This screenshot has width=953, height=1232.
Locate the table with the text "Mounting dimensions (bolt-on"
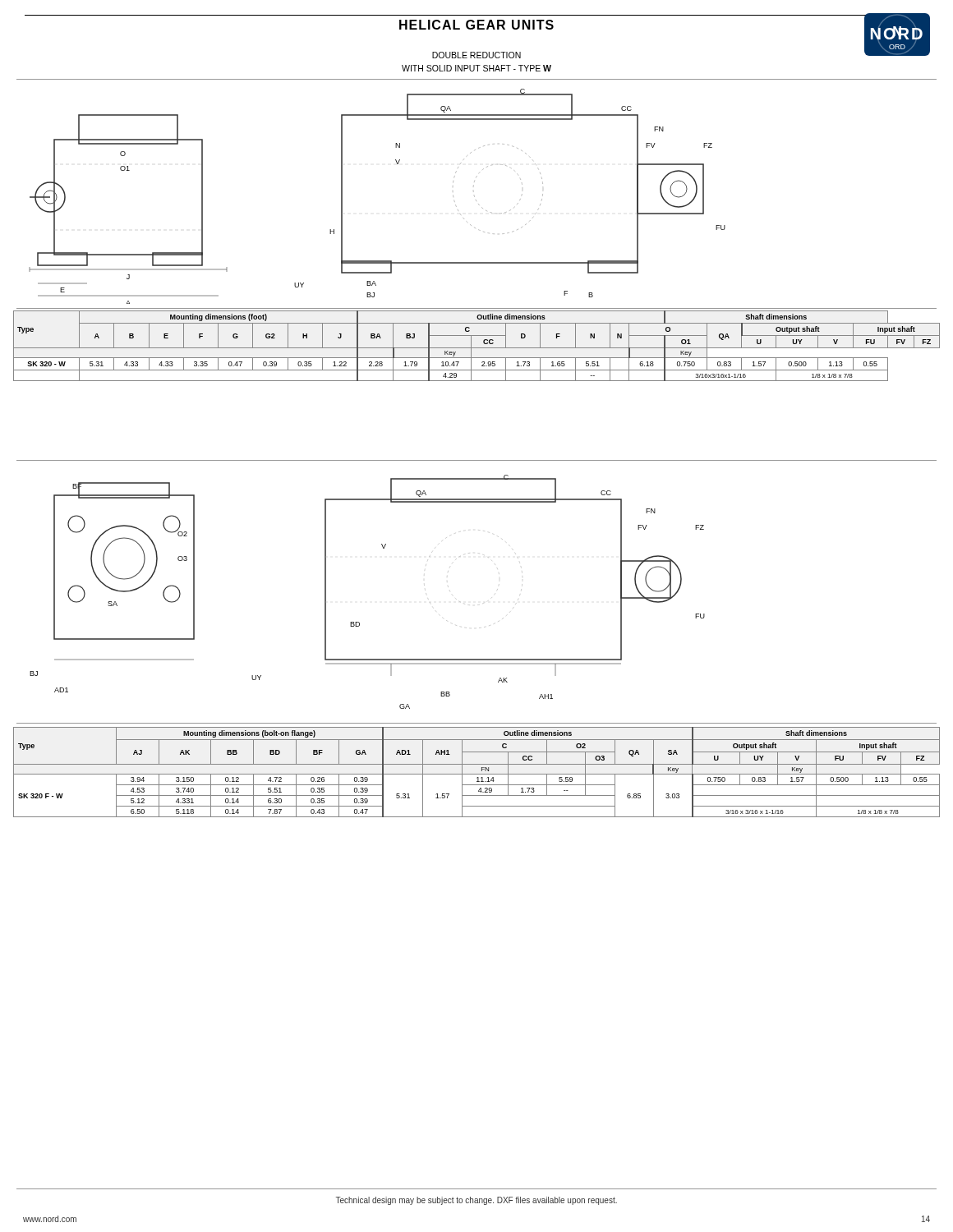pyautogui.click(x=476, y=772)
